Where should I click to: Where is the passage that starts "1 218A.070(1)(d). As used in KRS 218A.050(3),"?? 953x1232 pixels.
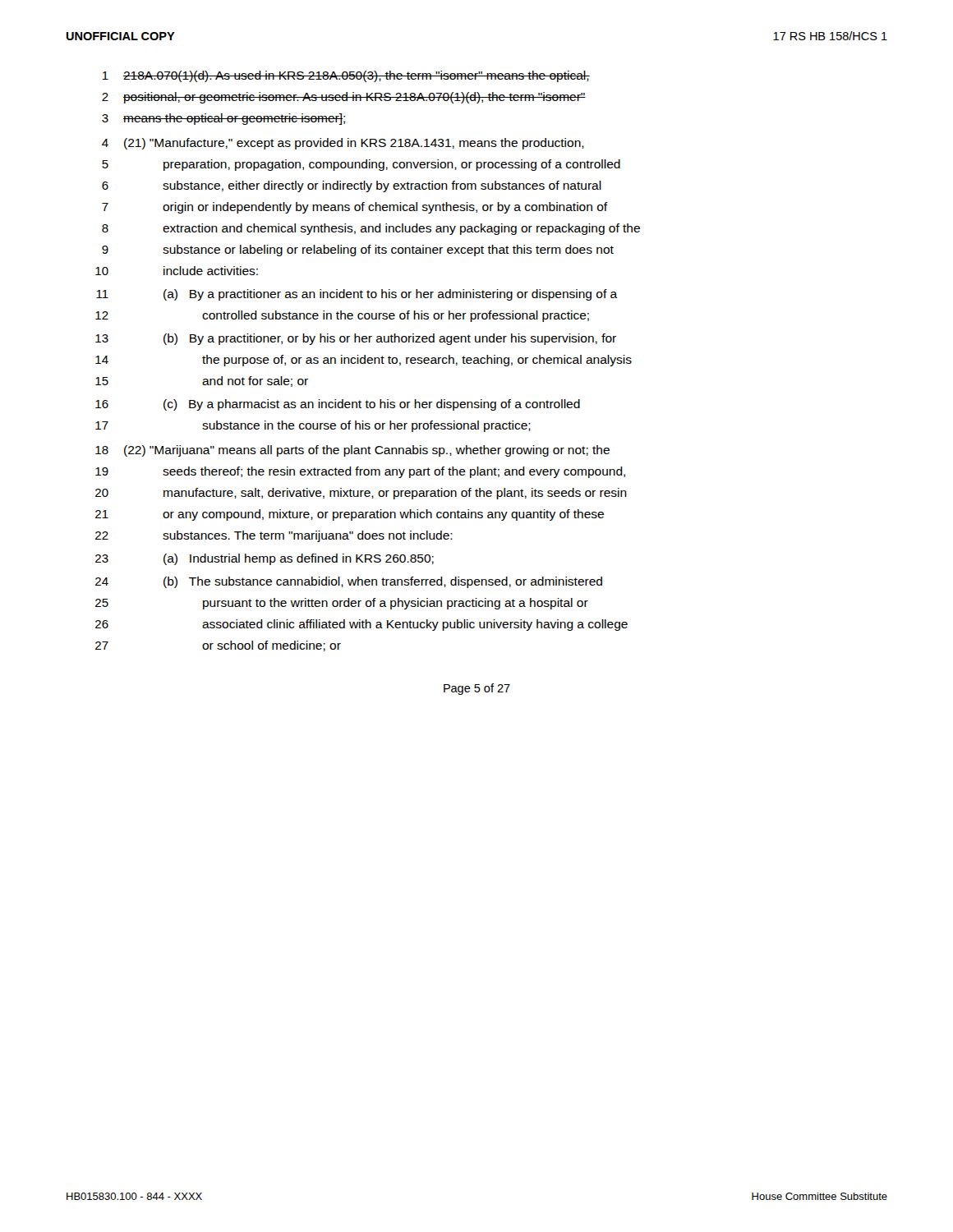476,76
